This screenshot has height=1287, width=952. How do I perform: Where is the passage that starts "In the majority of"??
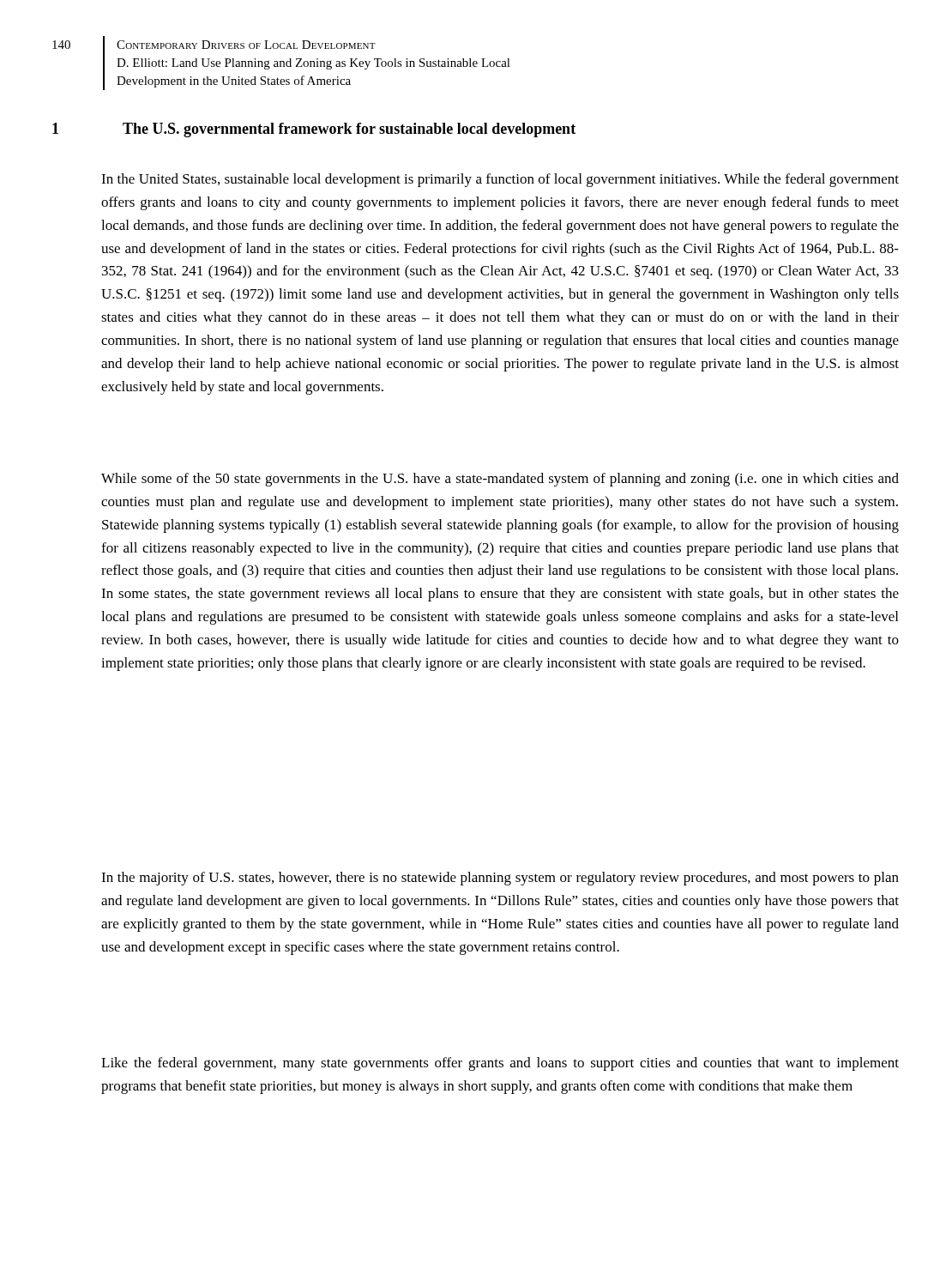[500, 912]
